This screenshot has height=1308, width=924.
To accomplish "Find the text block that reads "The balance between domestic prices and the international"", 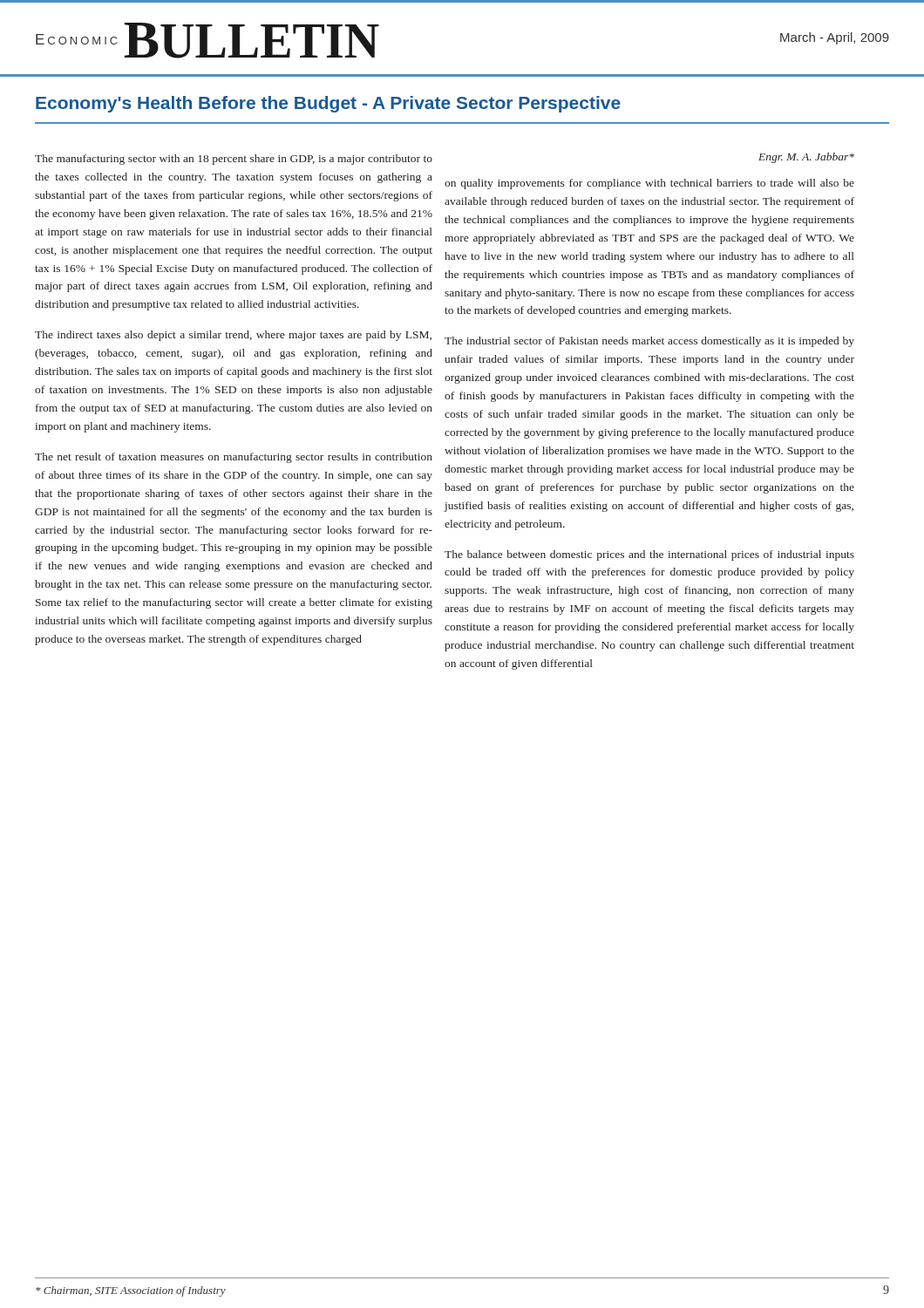I will click(x=649, y=608).
